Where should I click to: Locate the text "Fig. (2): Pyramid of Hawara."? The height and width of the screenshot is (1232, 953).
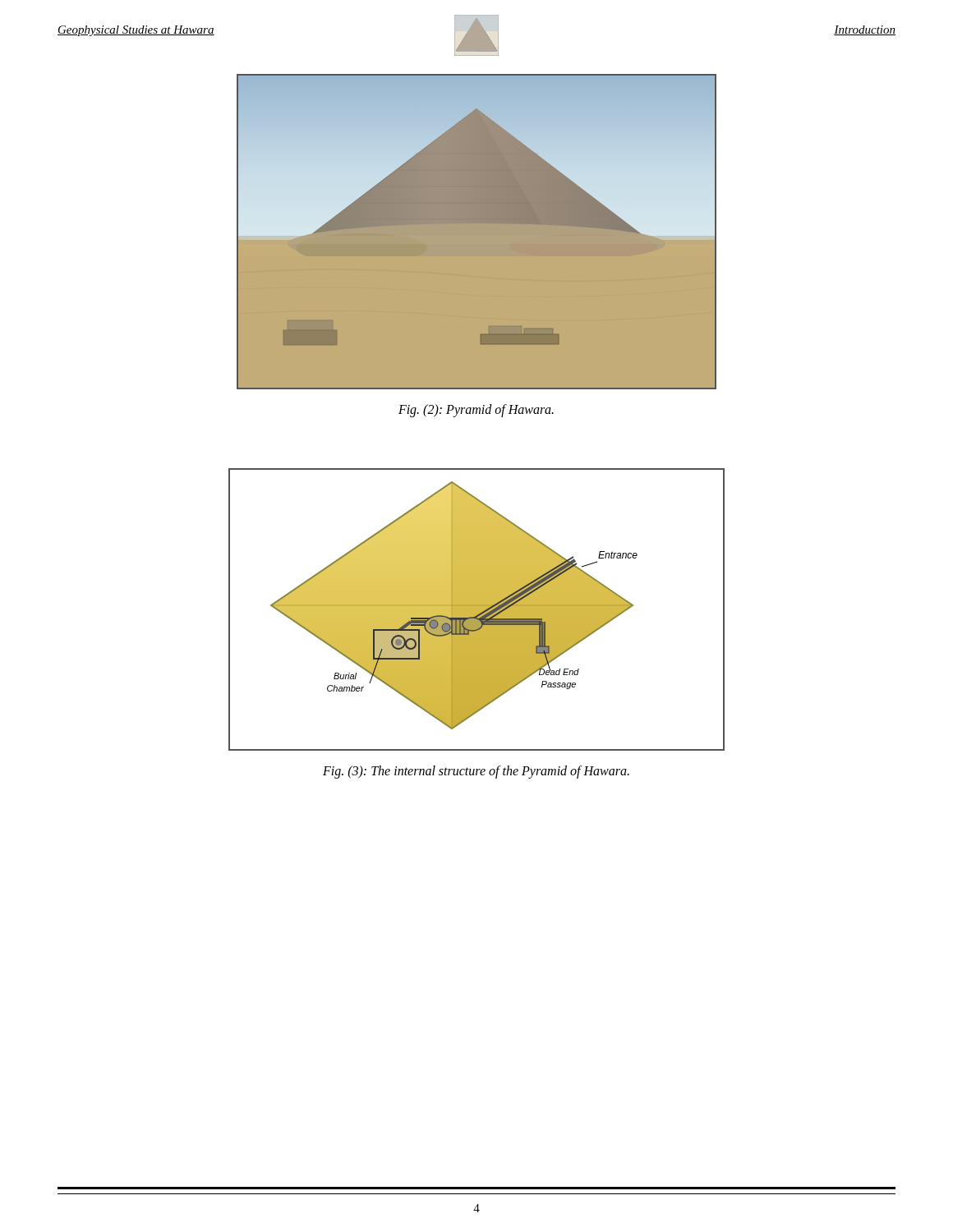tap(476, 409)
